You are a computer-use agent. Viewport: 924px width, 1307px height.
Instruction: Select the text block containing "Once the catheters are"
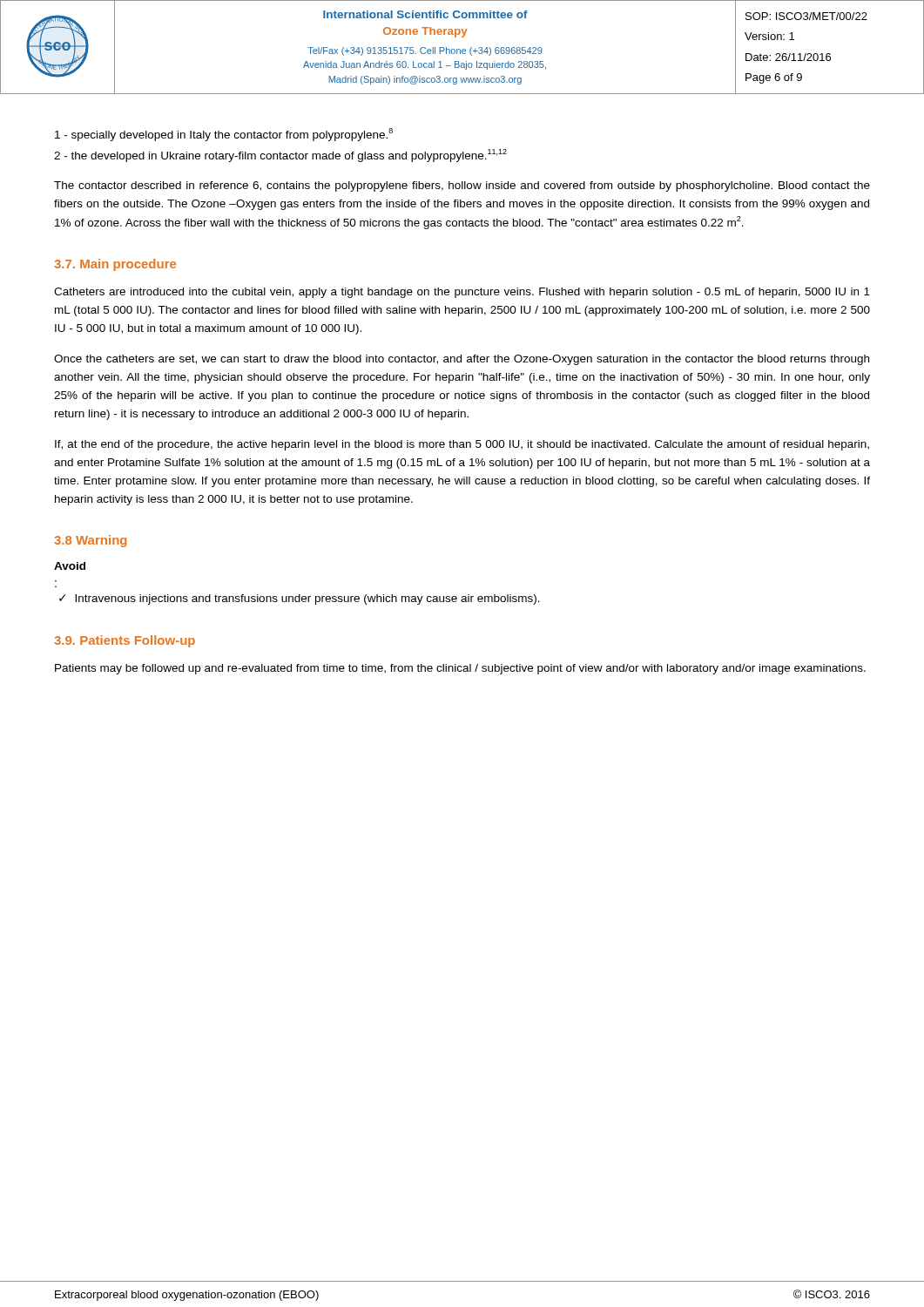point(462,386)
